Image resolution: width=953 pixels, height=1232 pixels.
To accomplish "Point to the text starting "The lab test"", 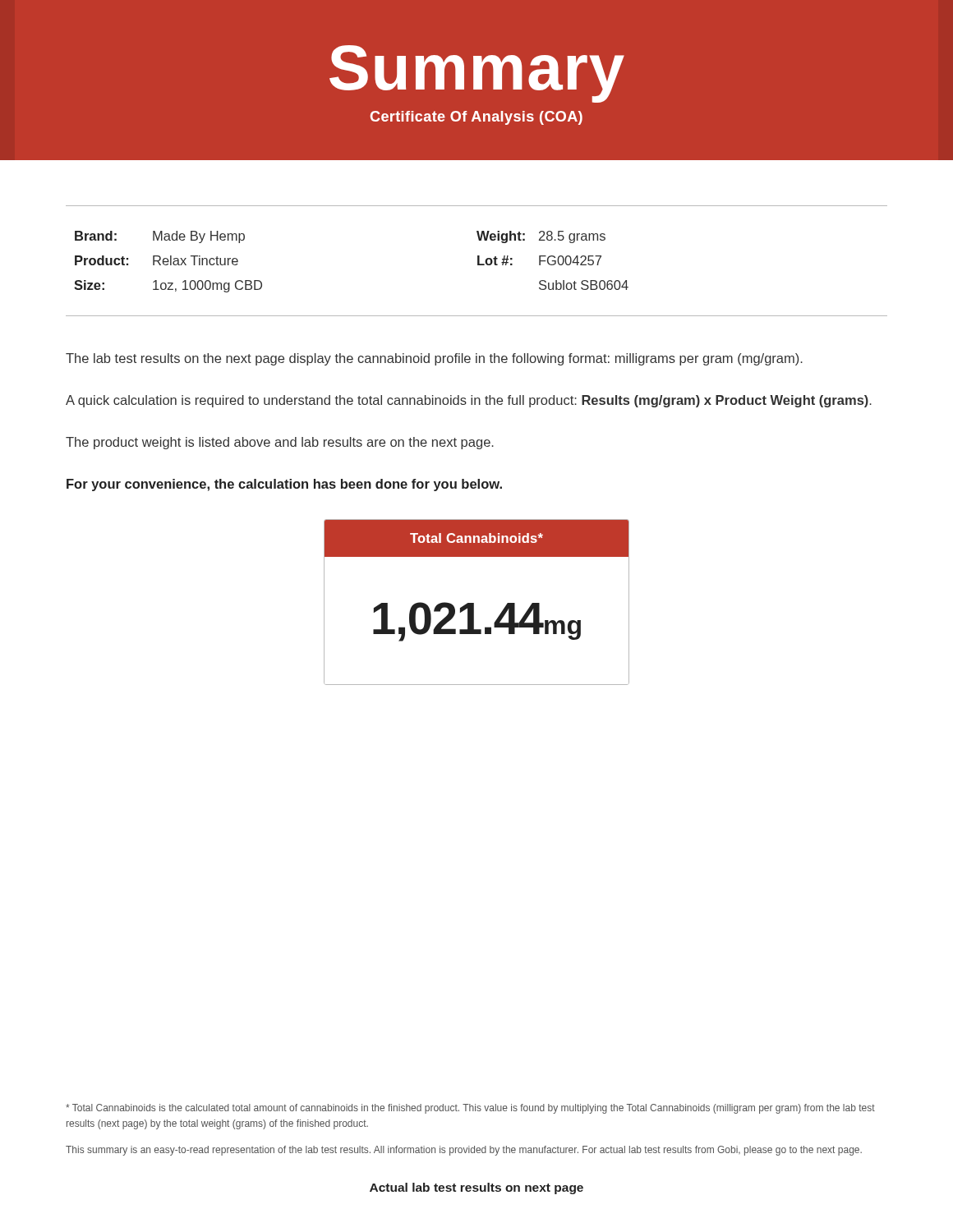I will click(x=435, y=358).
